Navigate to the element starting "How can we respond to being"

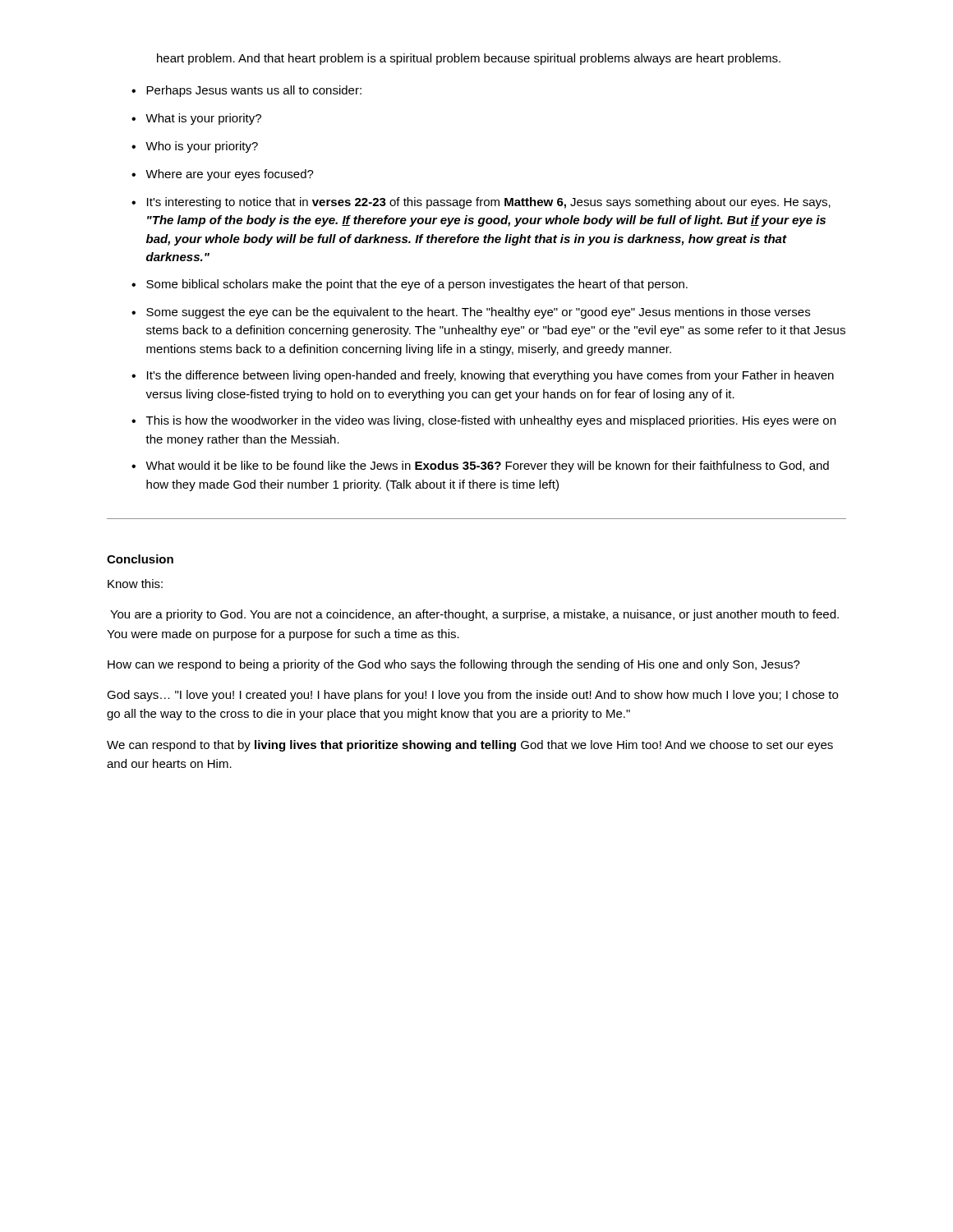(453, 664)
